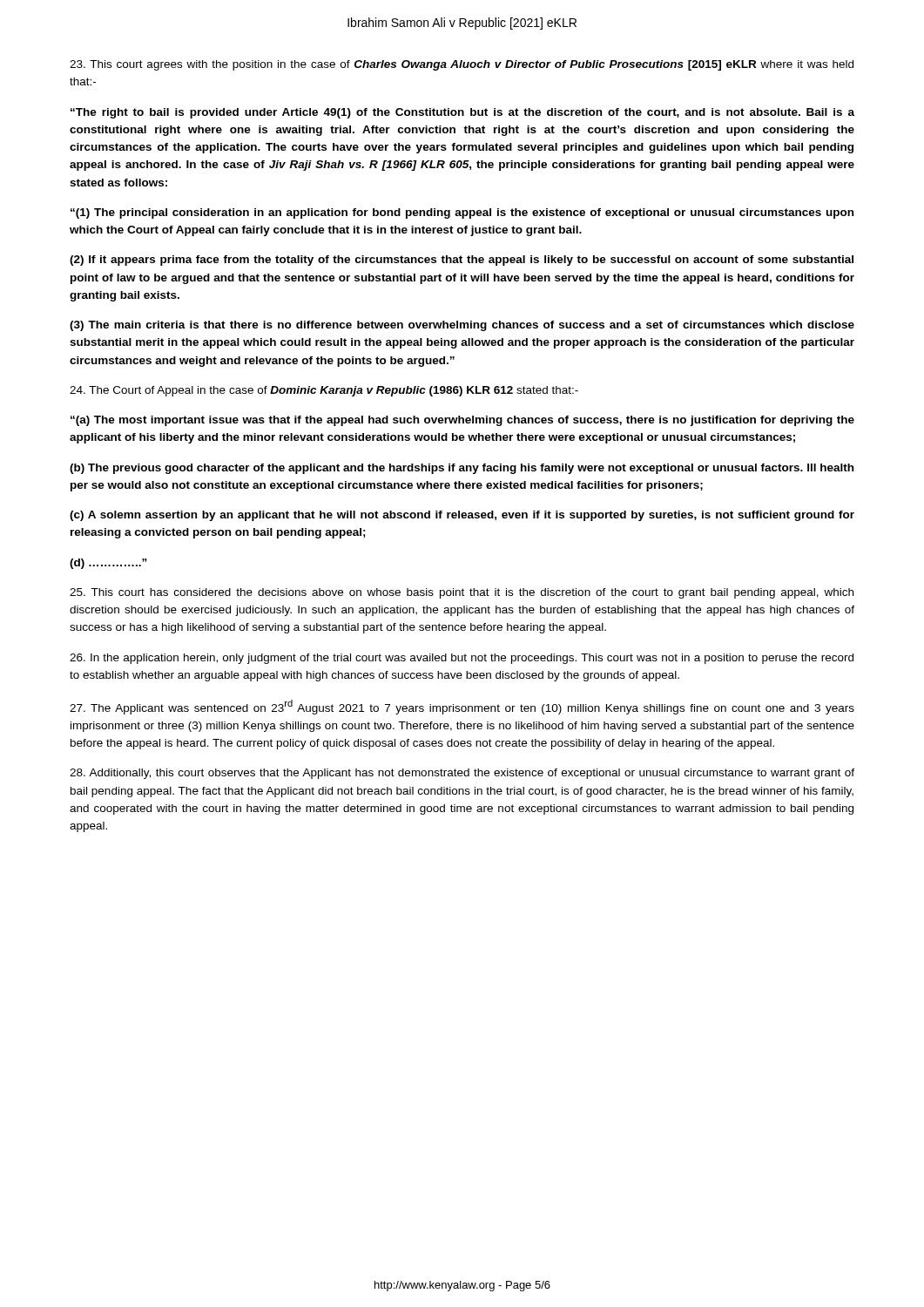Select the element starting "The Court of Appeal in the case of"
Viewport: 924px width, 1307px height.
324,390
